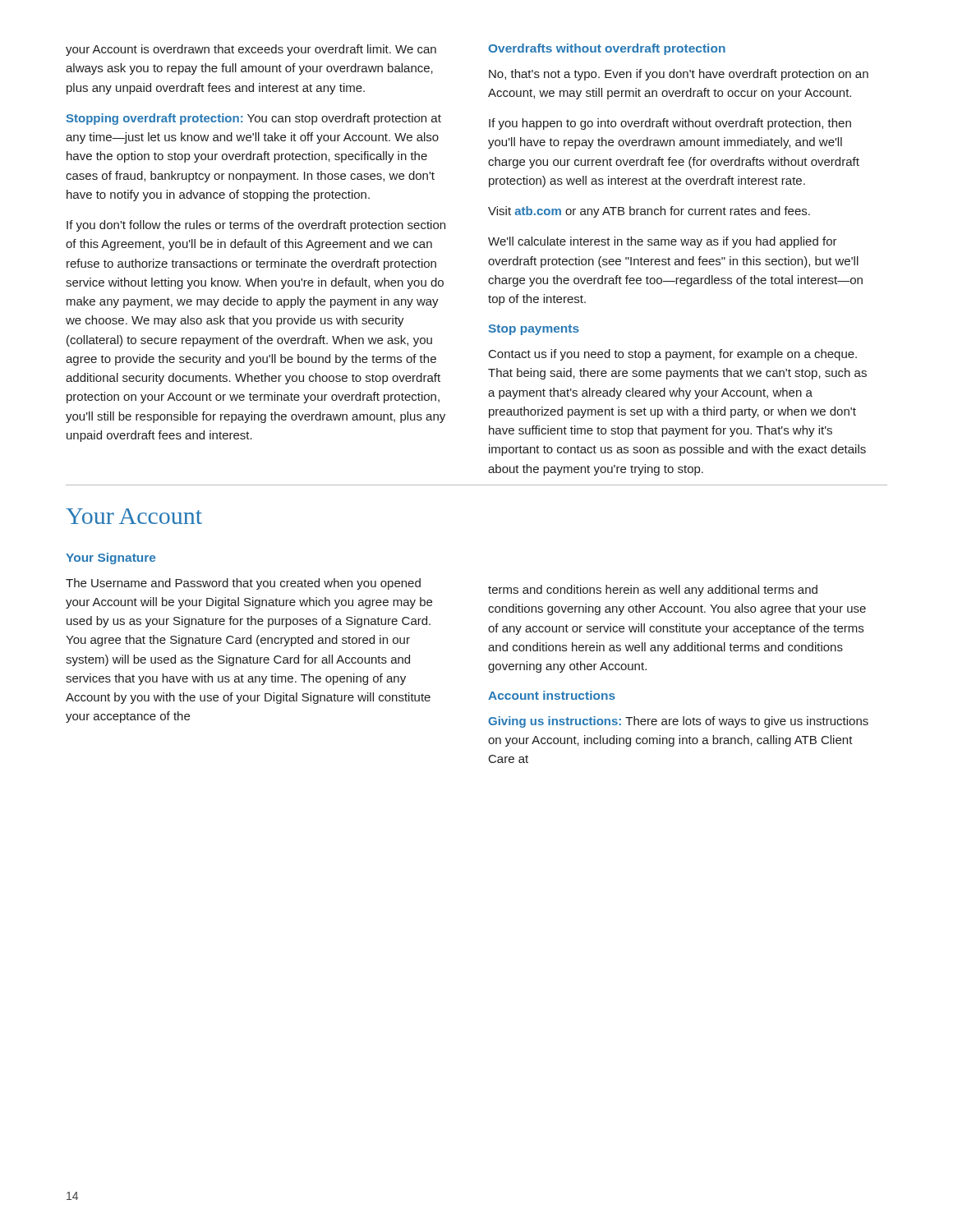
Task: Locate the text block starting "Account instructions"
Action: click(552, 695)
